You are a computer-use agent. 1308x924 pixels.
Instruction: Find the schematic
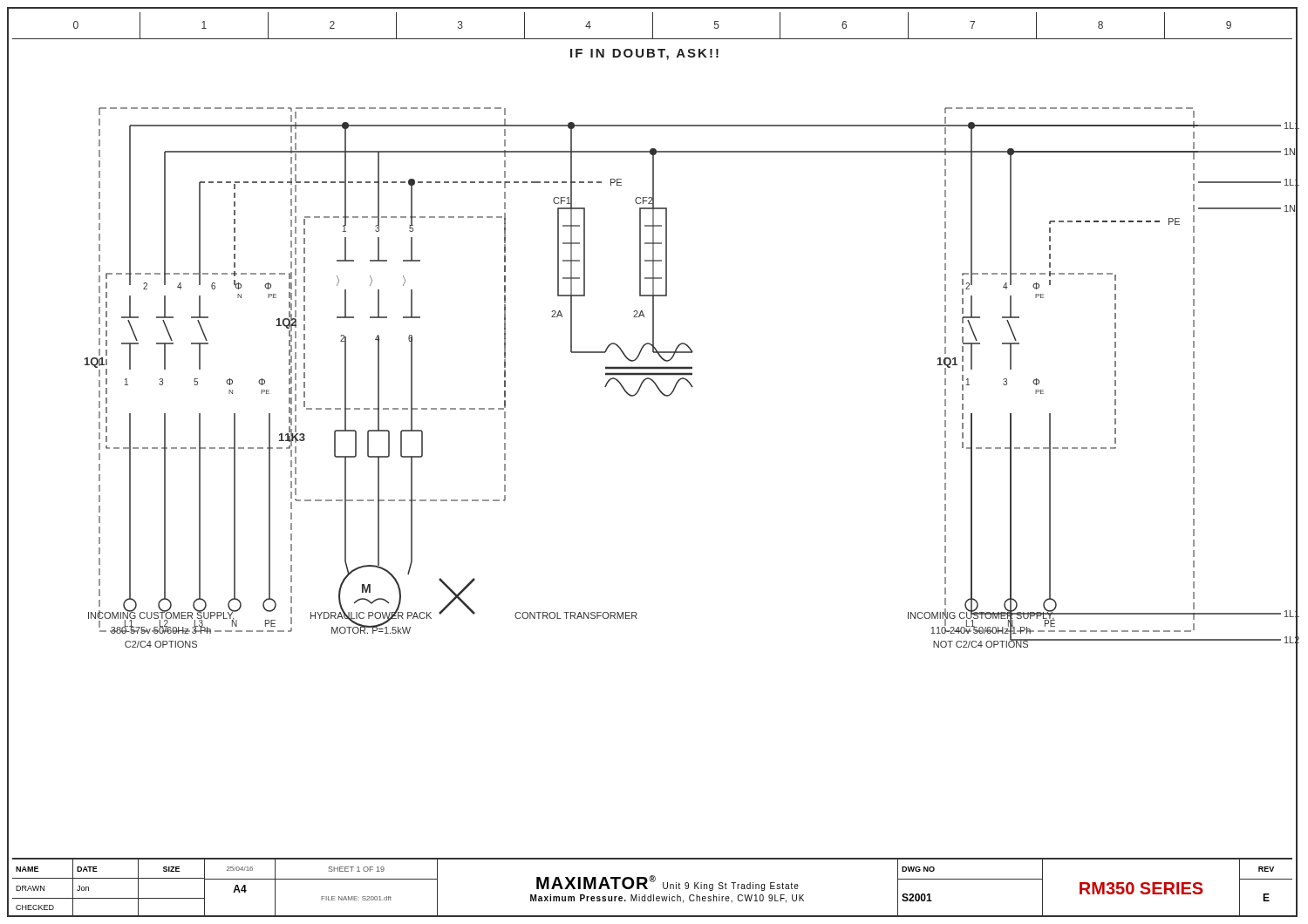[x=652, y=418]
